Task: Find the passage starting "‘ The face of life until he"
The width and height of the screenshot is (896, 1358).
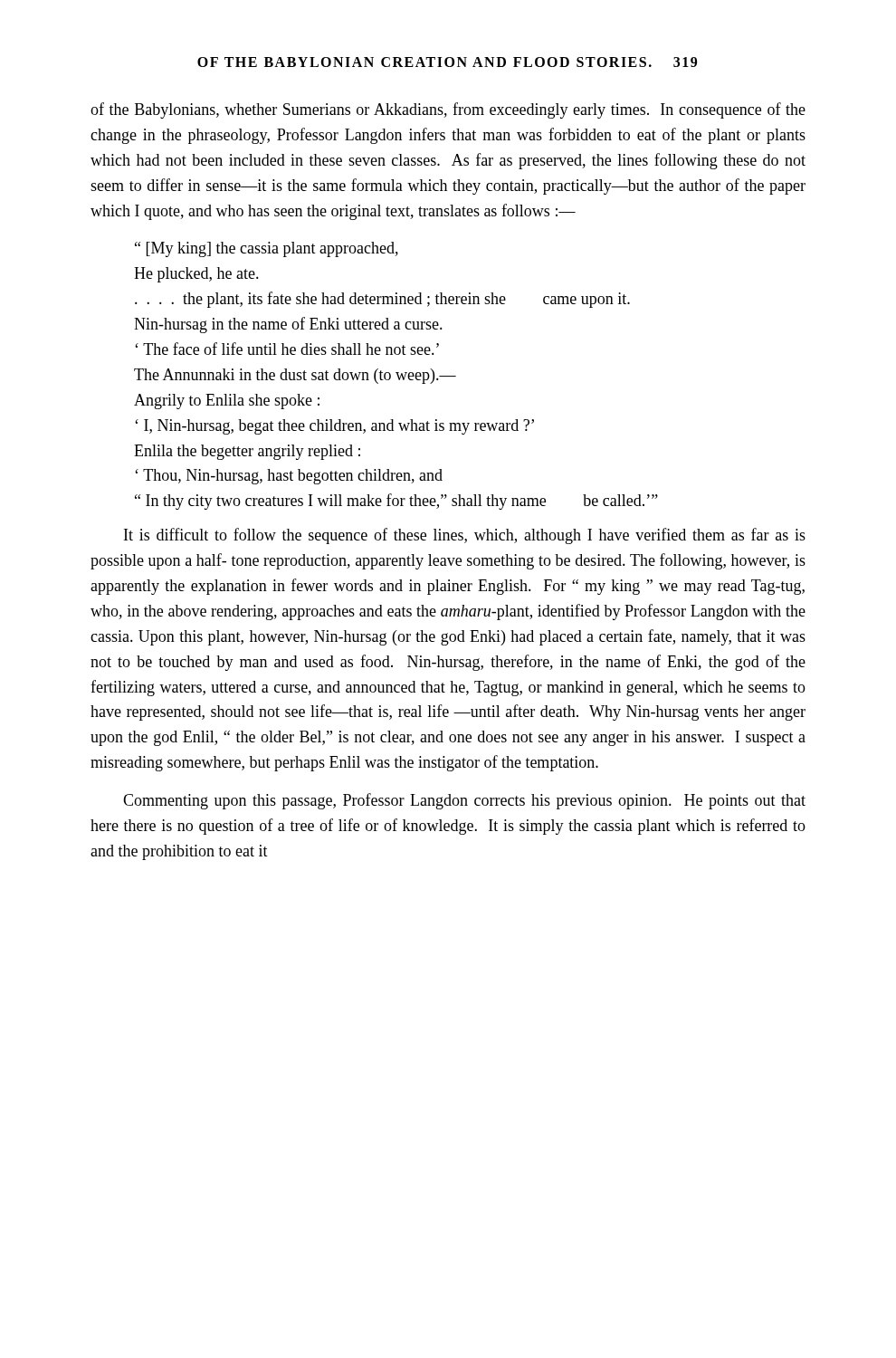Action: click(287, 349)
